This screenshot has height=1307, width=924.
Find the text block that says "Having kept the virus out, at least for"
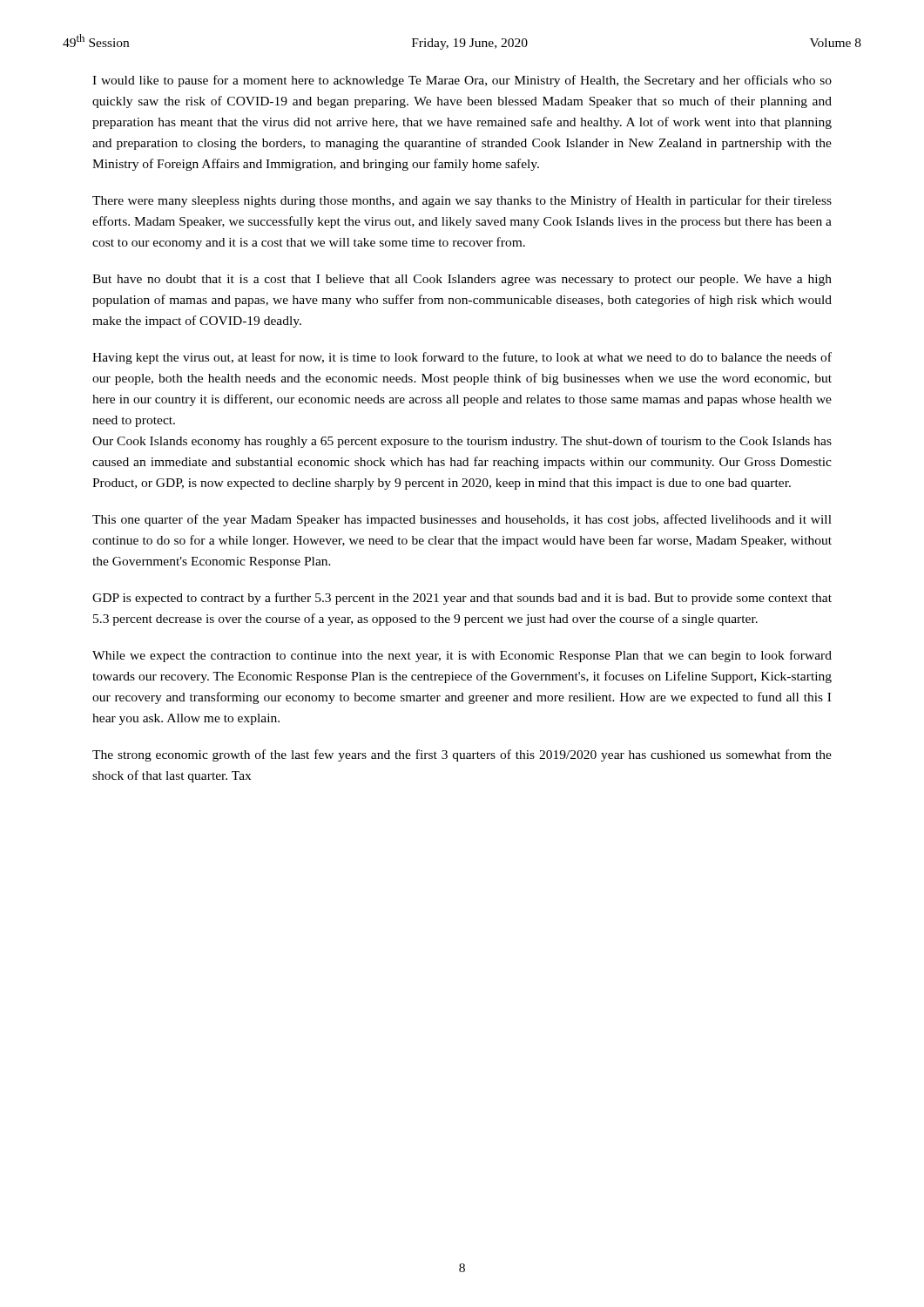click(x=462, y=358)
